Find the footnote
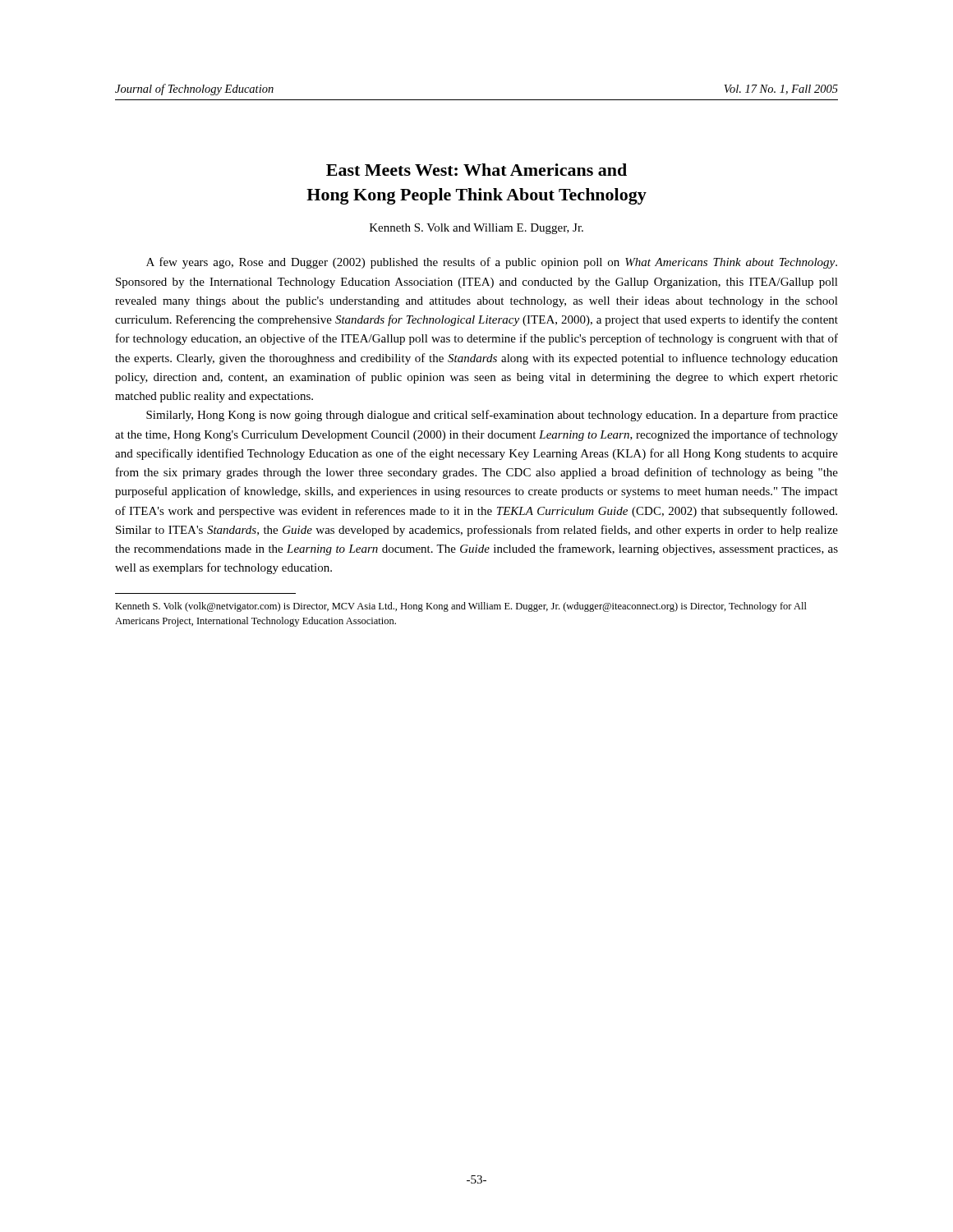This screenshot has width=953, height=1232. coord(461,613)
